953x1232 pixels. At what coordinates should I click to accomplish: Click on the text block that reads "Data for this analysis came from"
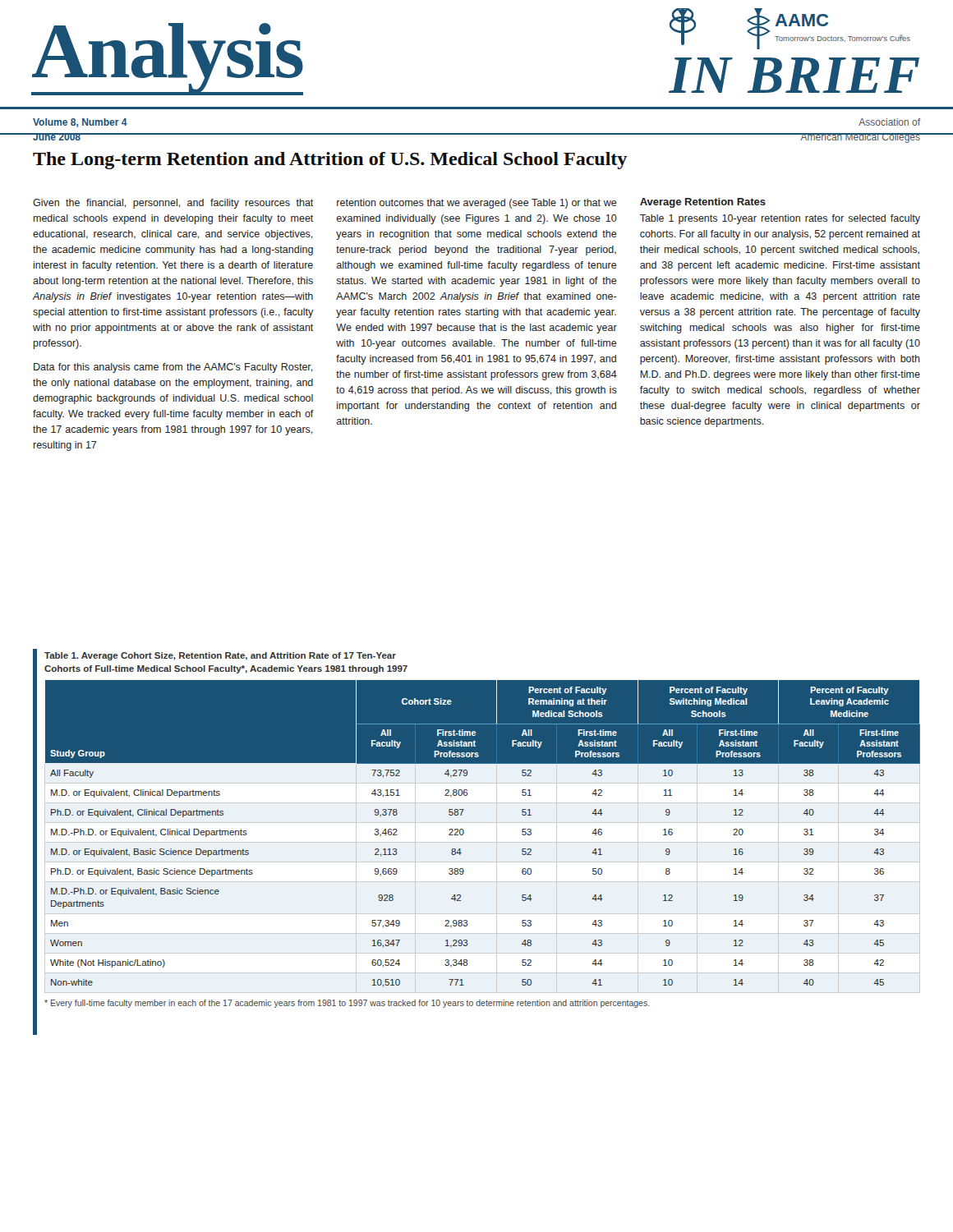173,406
